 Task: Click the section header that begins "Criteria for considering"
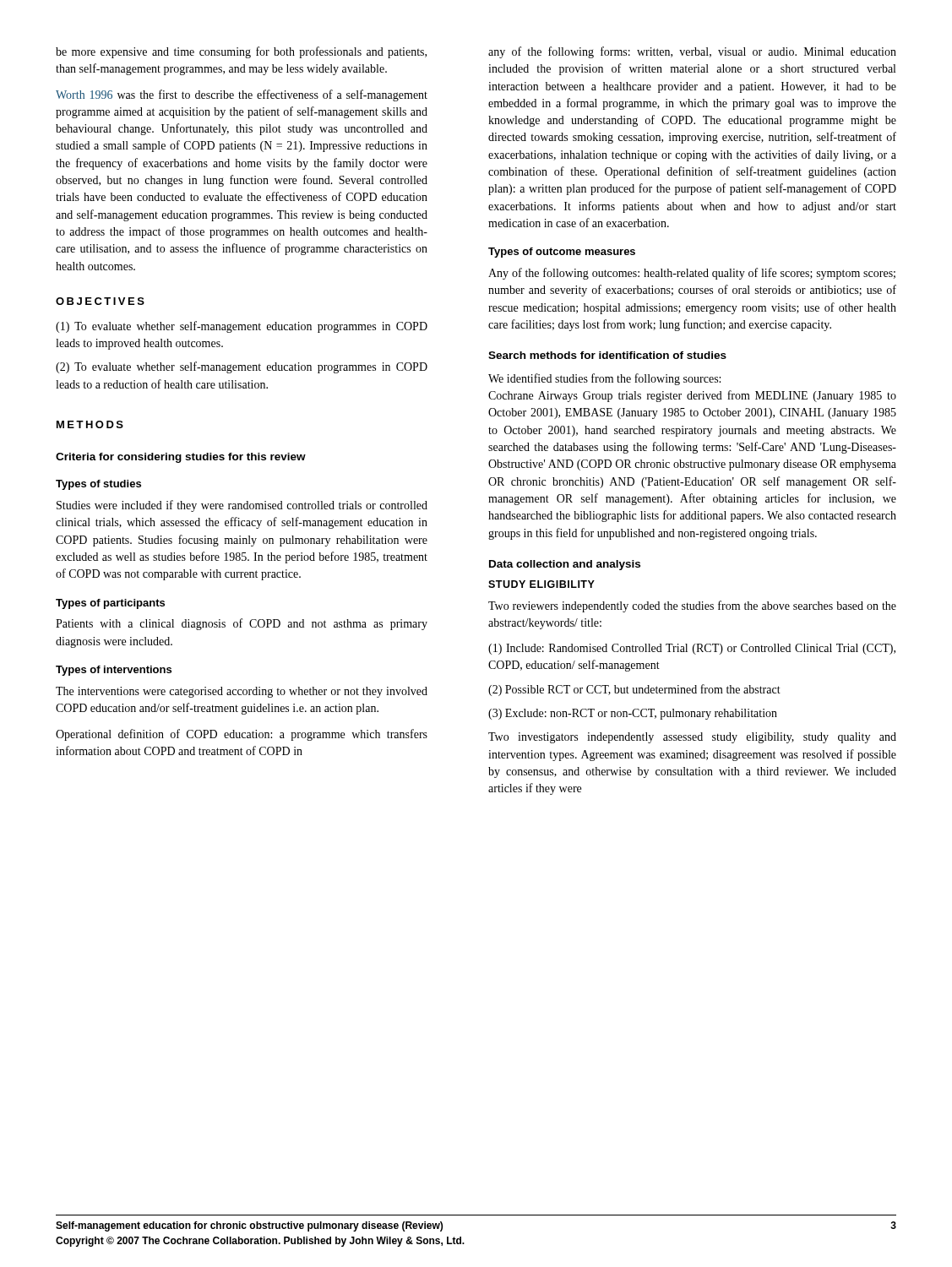point(181,456)
